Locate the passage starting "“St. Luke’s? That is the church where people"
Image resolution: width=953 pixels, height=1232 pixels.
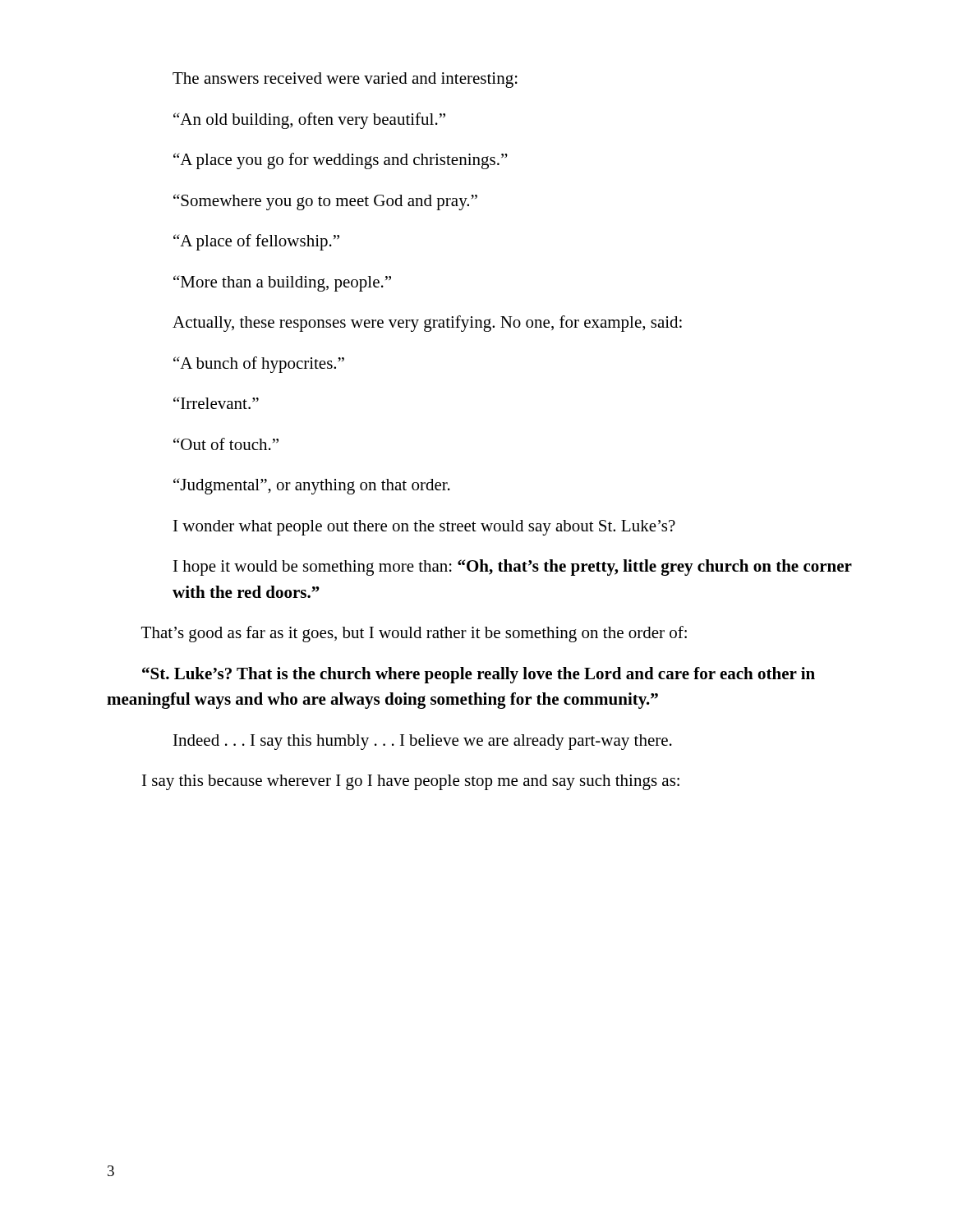[x=461, y=686]
